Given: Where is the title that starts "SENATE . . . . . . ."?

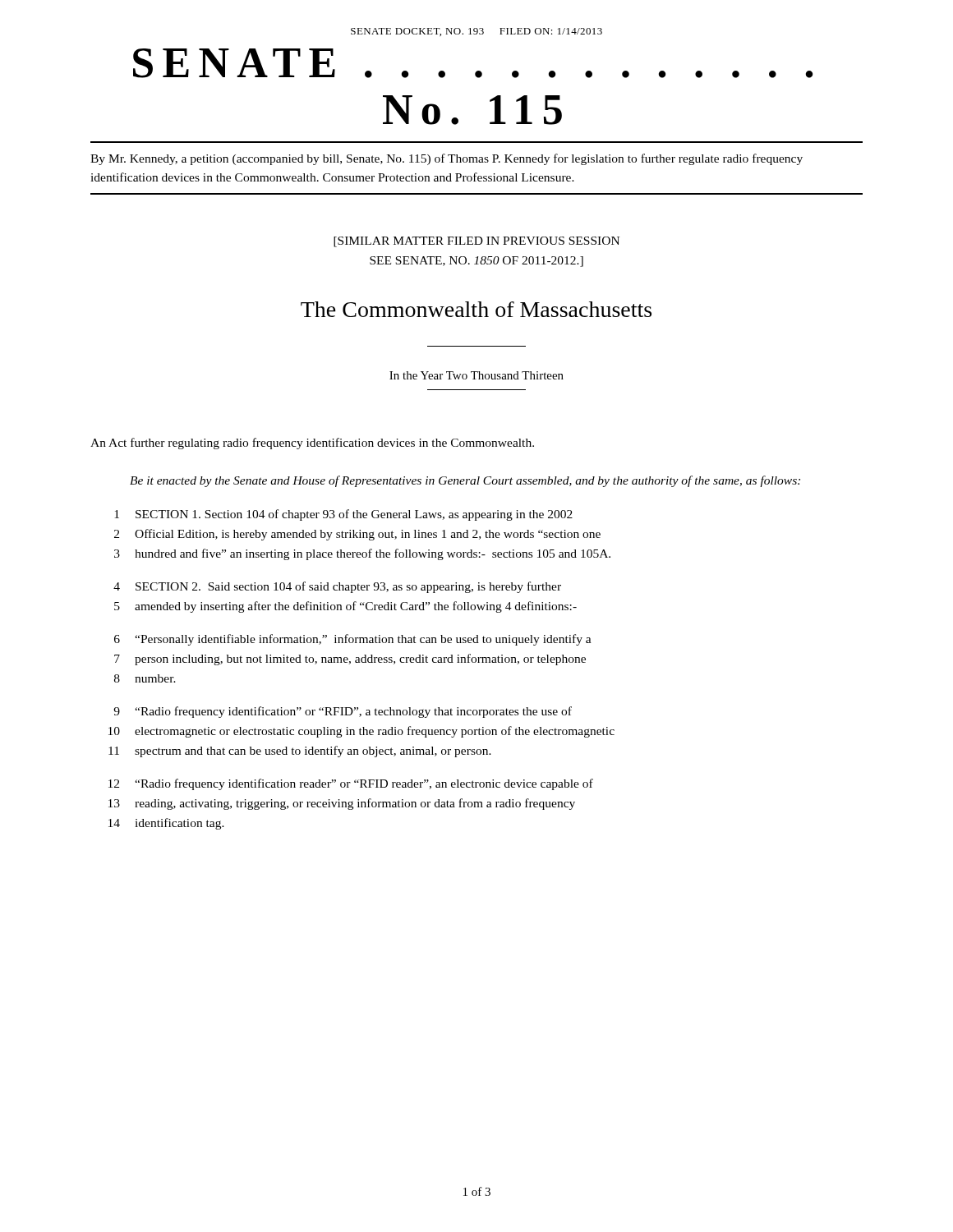Looking at the screenshot, I should coord(476,86).
